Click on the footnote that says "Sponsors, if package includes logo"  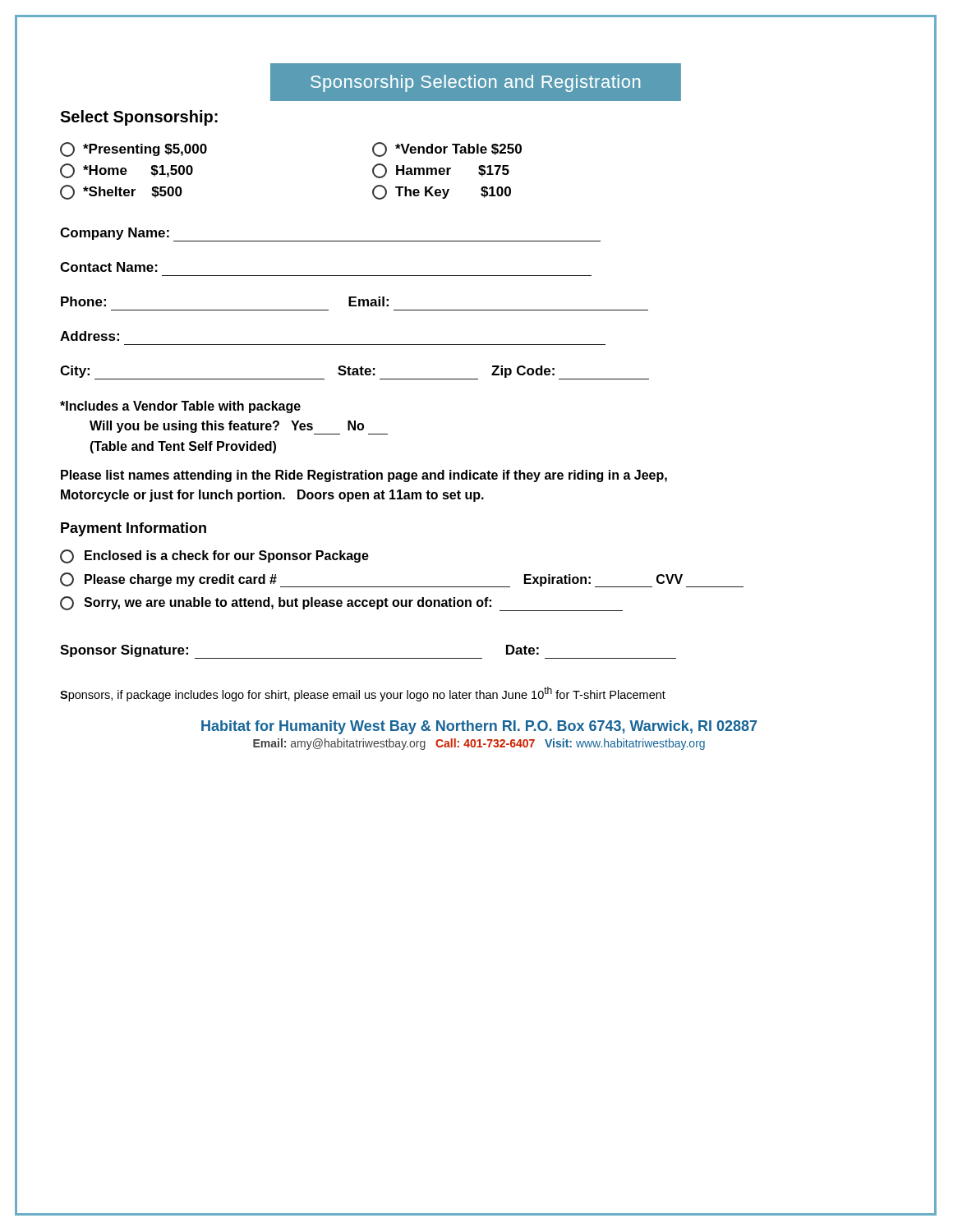click(x=363, y=693)
